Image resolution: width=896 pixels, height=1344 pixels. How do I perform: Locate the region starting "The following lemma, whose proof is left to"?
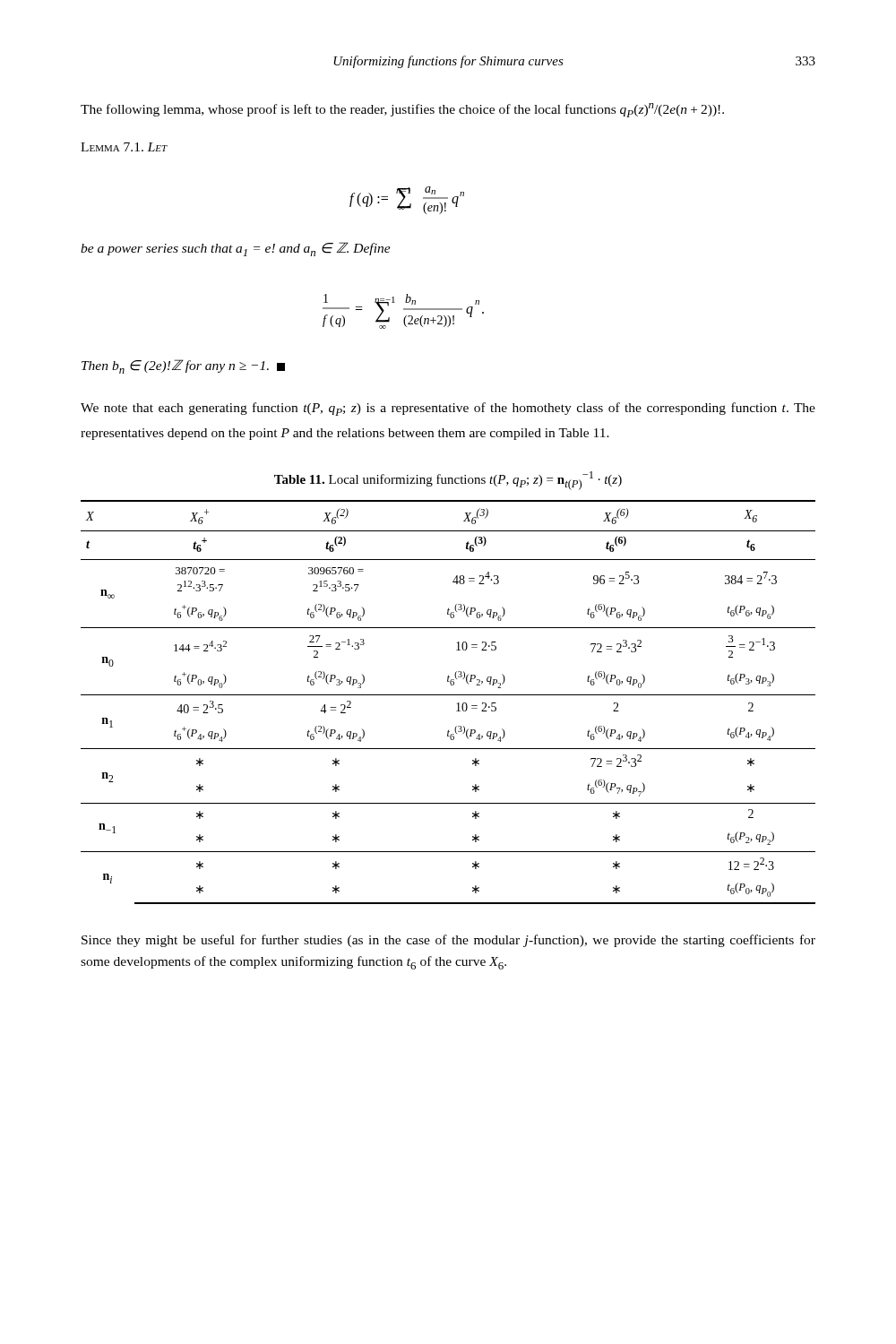[x=403, y=109]
